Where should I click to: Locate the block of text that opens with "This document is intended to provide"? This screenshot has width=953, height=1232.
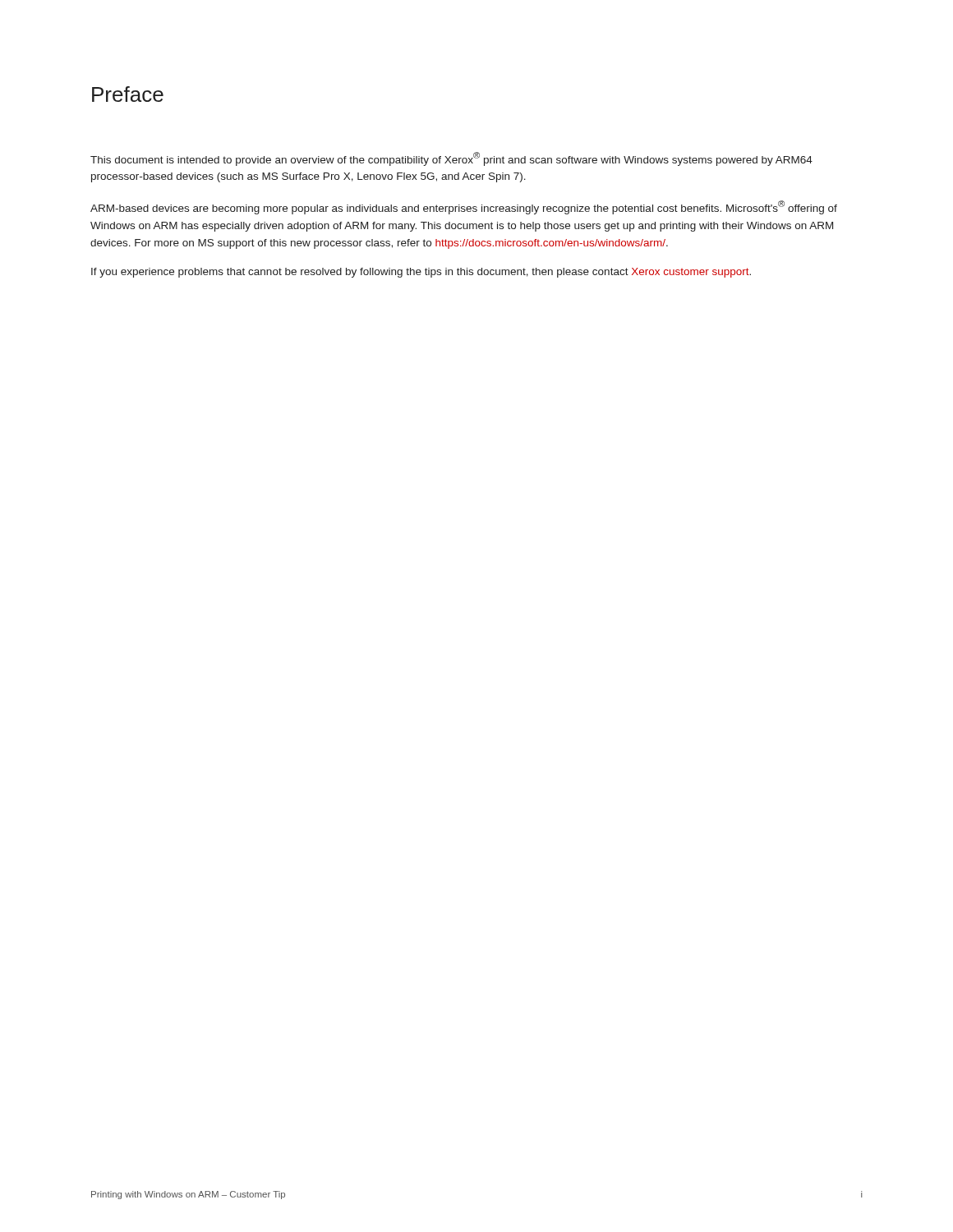tap(476, 167)
